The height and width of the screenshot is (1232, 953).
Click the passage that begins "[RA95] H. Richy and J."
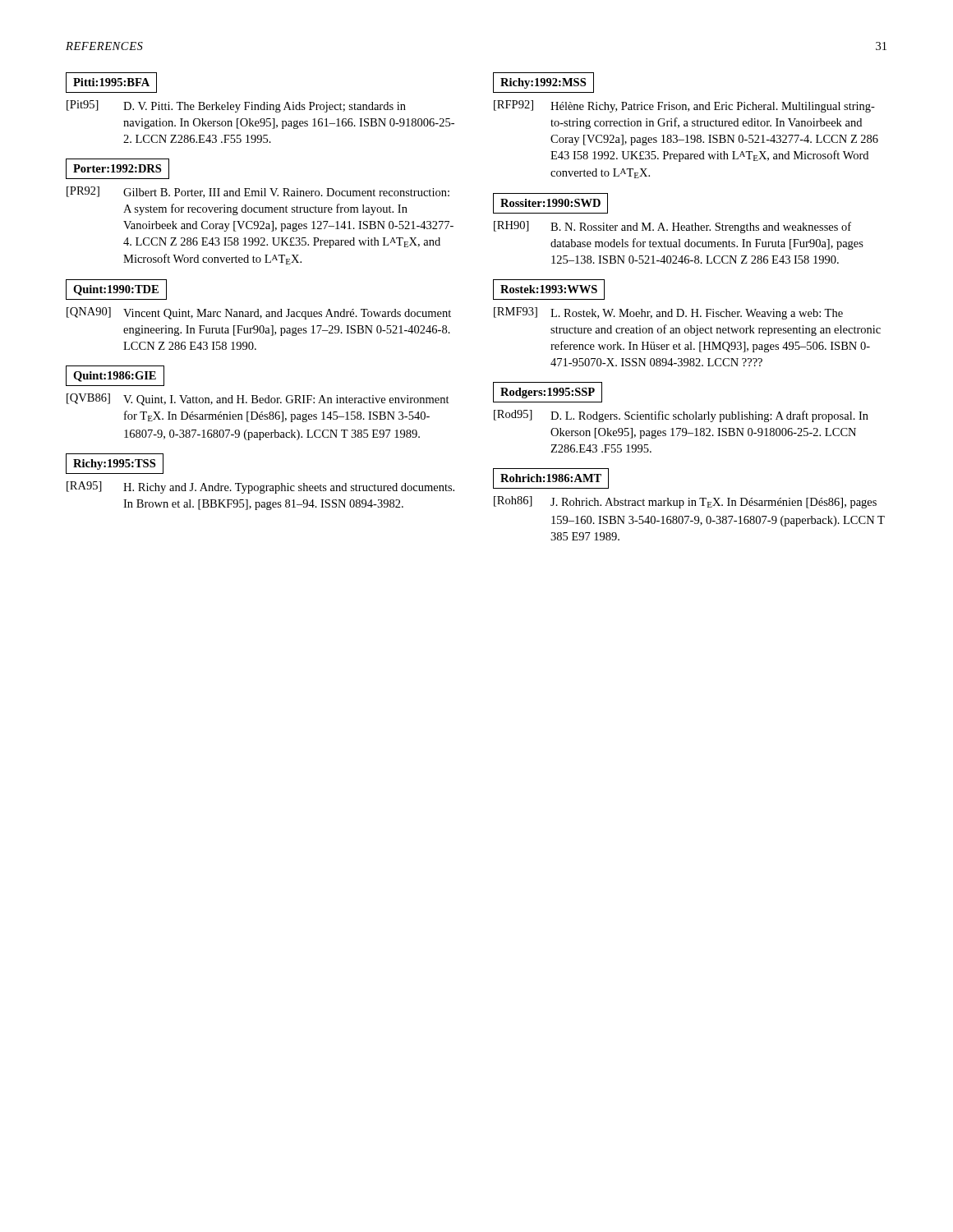tap(263, 495)
